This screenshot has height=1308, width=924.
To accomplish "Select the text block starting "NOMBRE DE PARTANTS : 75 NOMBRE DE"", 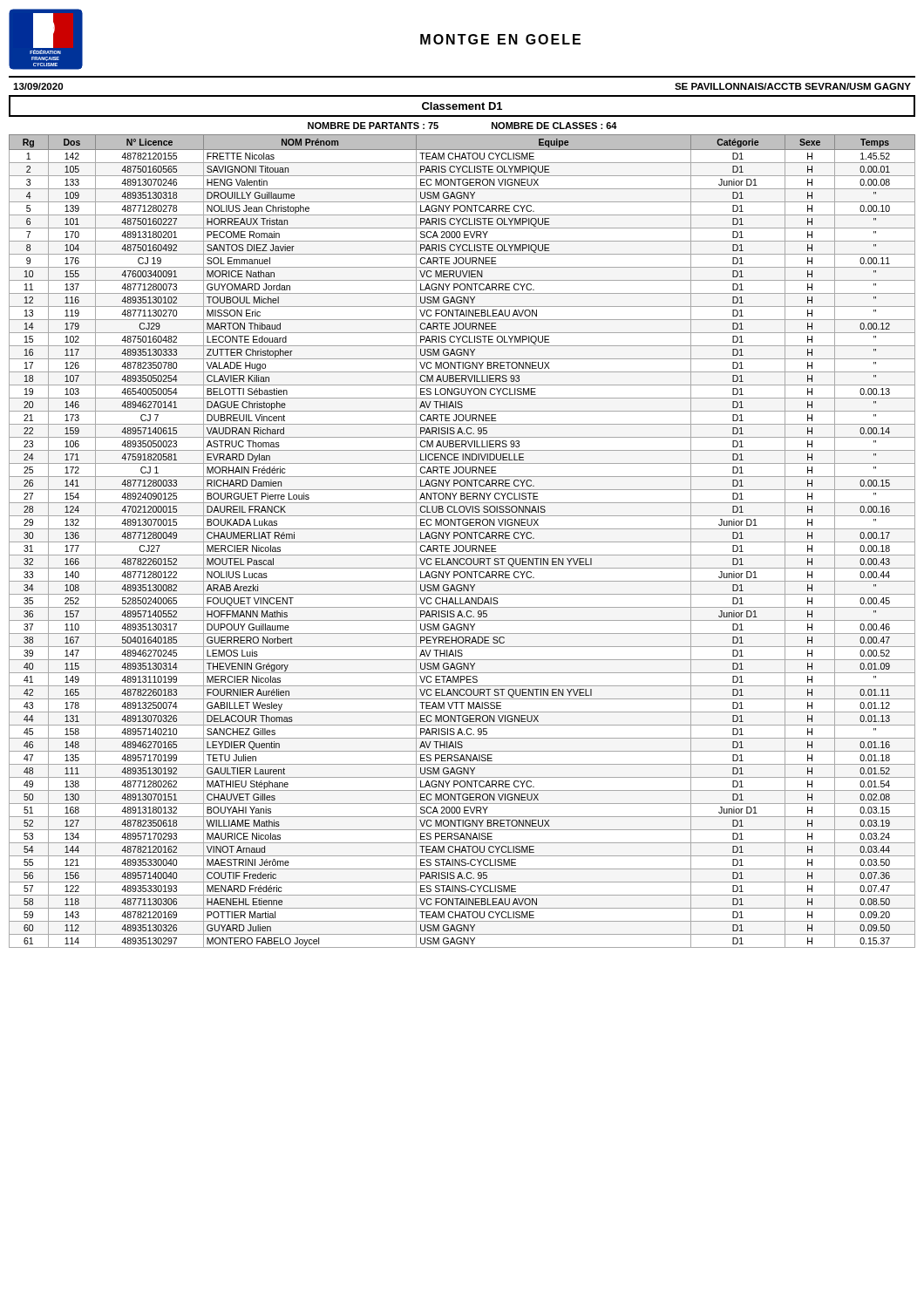I will point(462,126).
